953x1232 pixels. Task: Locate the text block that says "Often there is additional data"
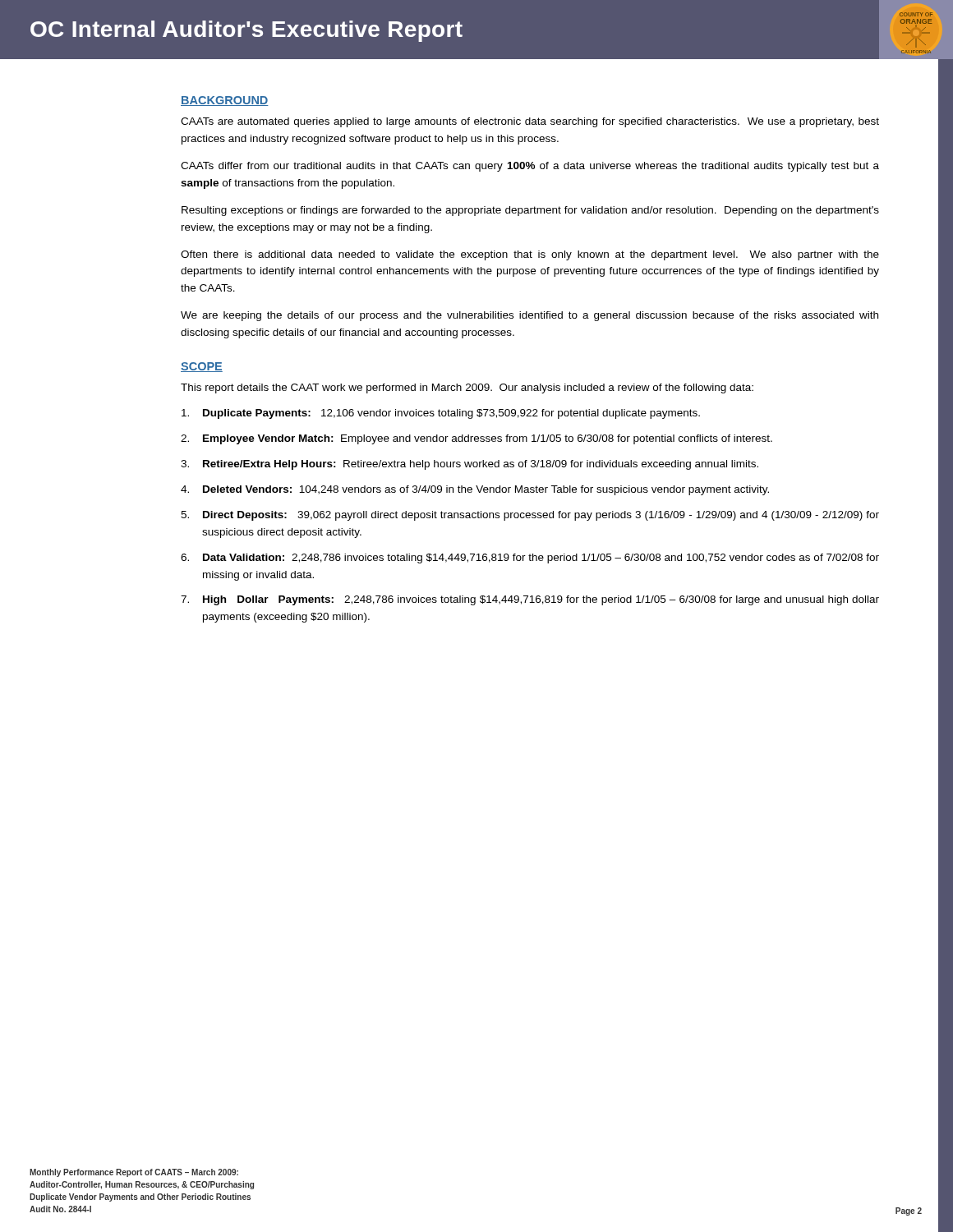pos(530,271)
